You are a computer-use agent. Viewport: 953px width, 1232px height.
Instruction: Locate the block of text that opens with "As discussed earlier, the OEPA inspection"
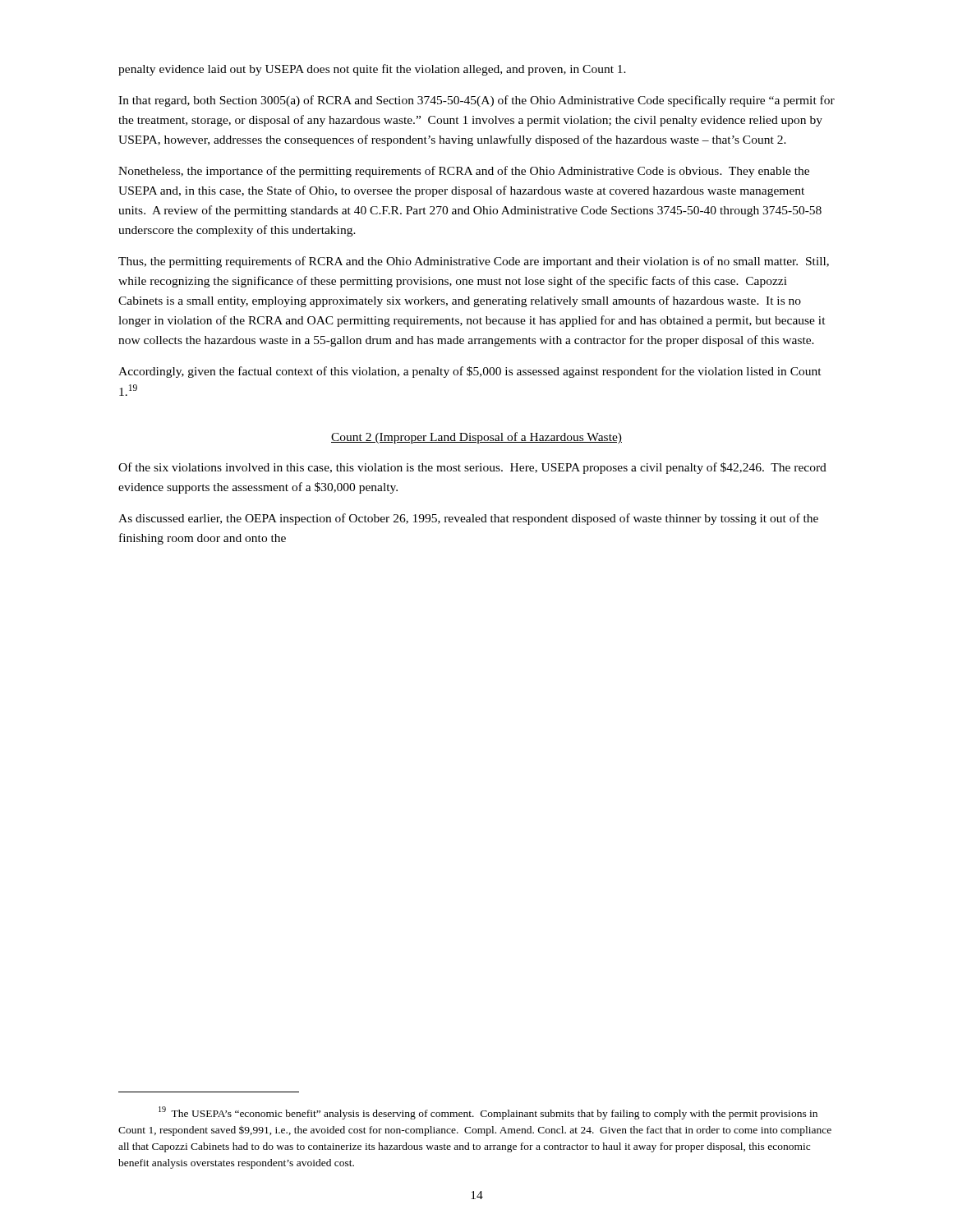476,528
